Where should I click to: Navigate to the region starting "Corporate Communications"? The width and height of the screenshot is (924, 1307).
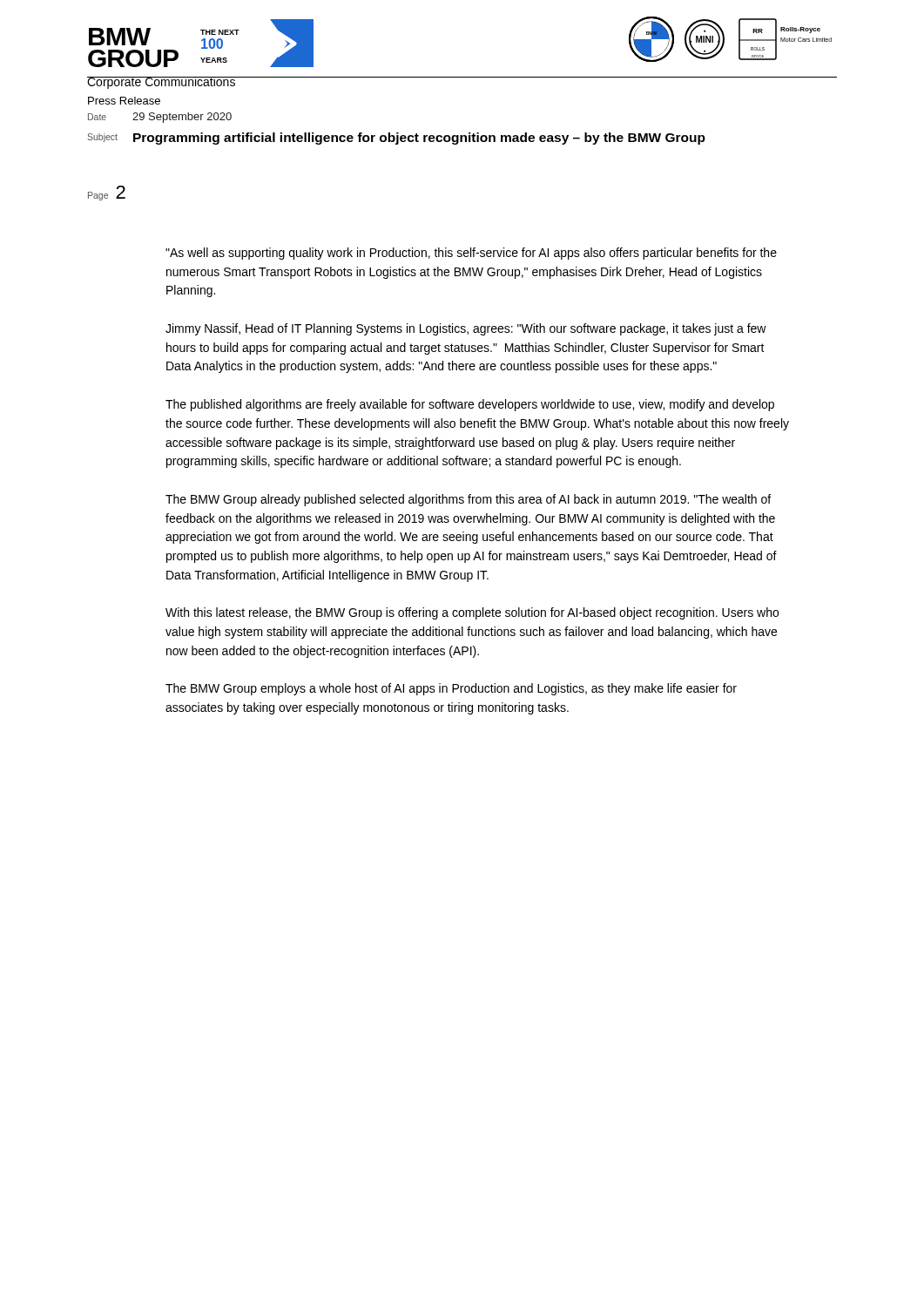click(x=161, y=82)
